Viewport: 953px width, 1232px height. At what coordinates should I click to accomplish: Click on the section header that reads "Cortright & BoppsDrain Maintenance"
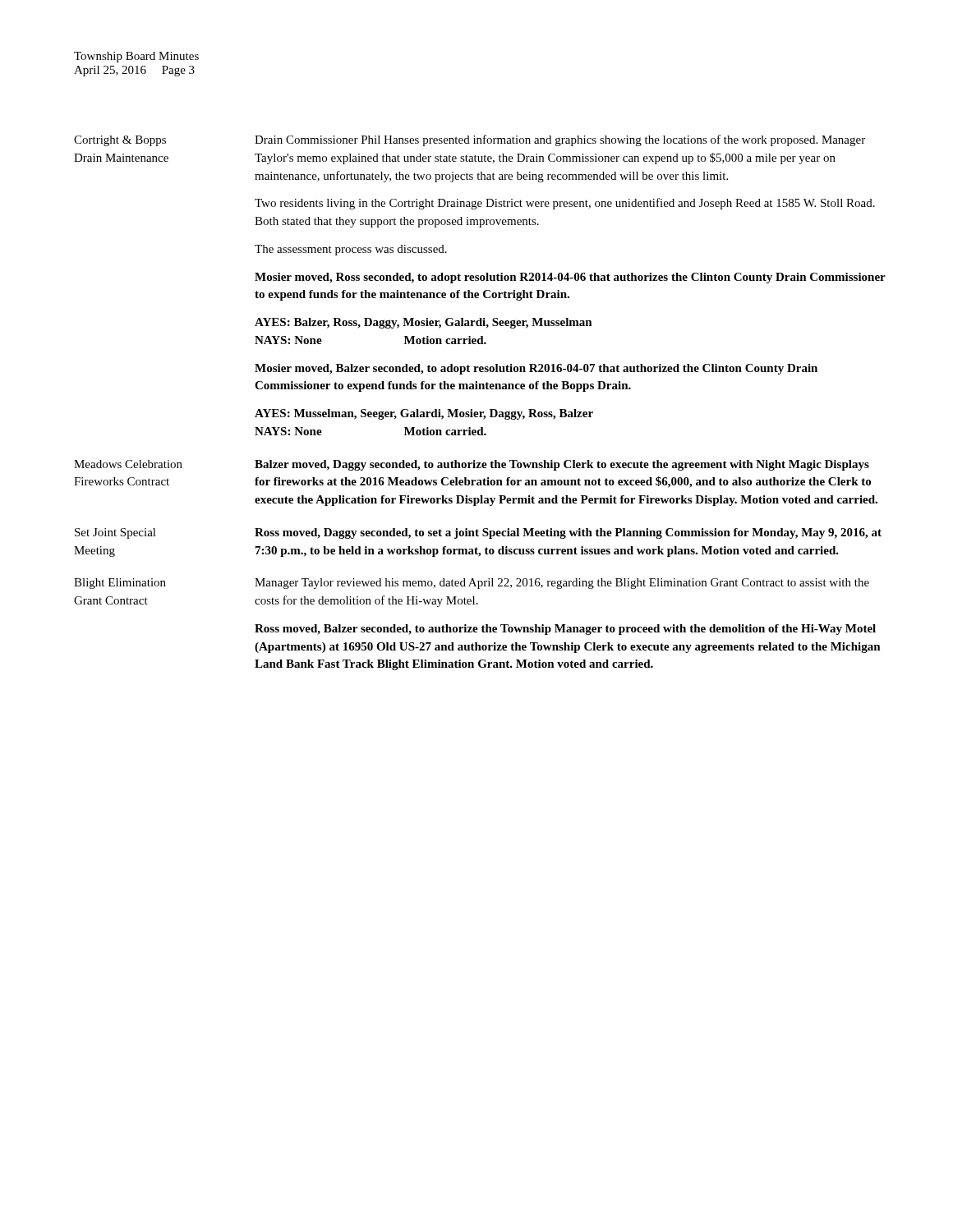click(x=121, y=149)
